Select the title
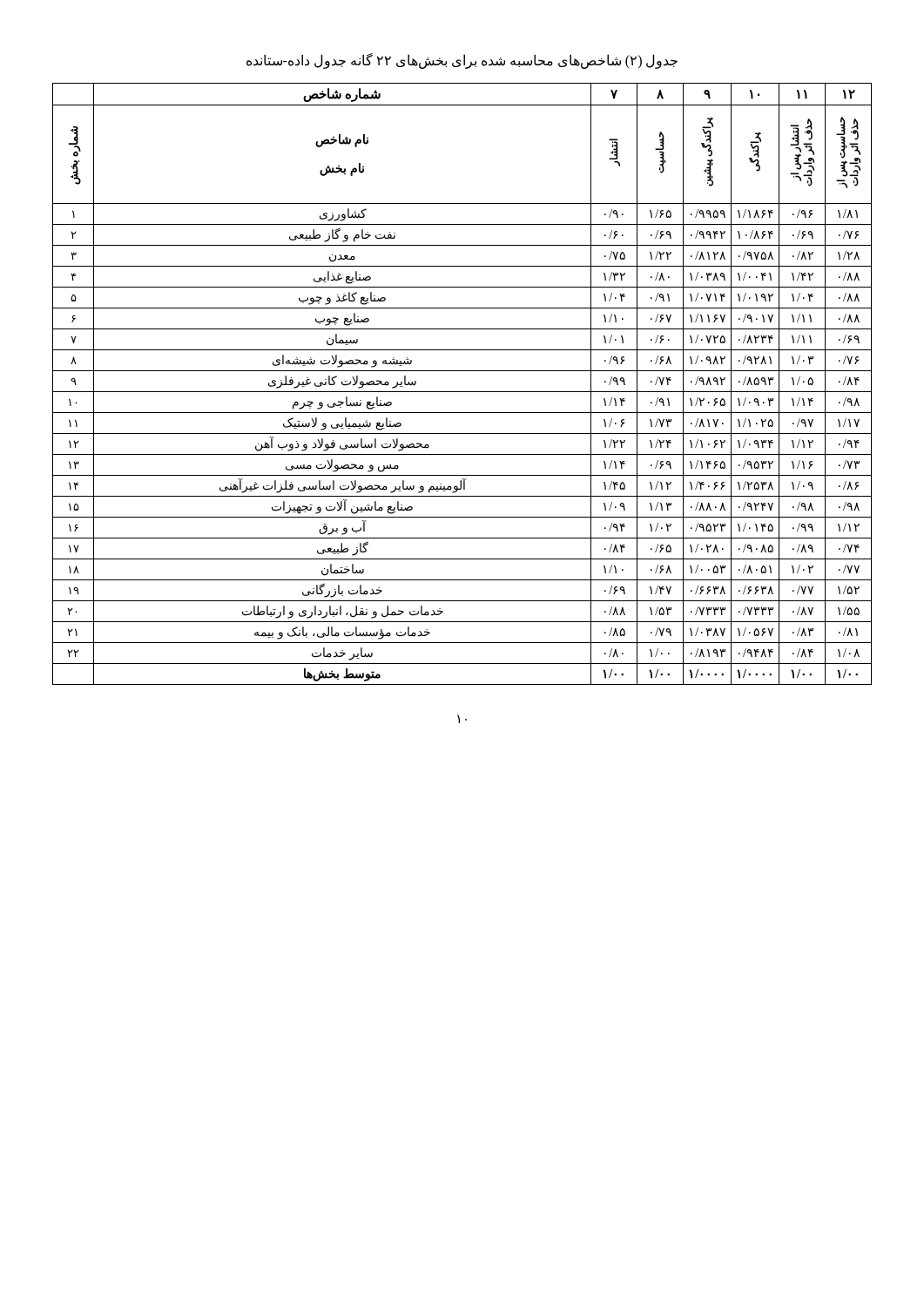Image resolution: width=924 pixels, height=1307 pixels. point(462,61)
